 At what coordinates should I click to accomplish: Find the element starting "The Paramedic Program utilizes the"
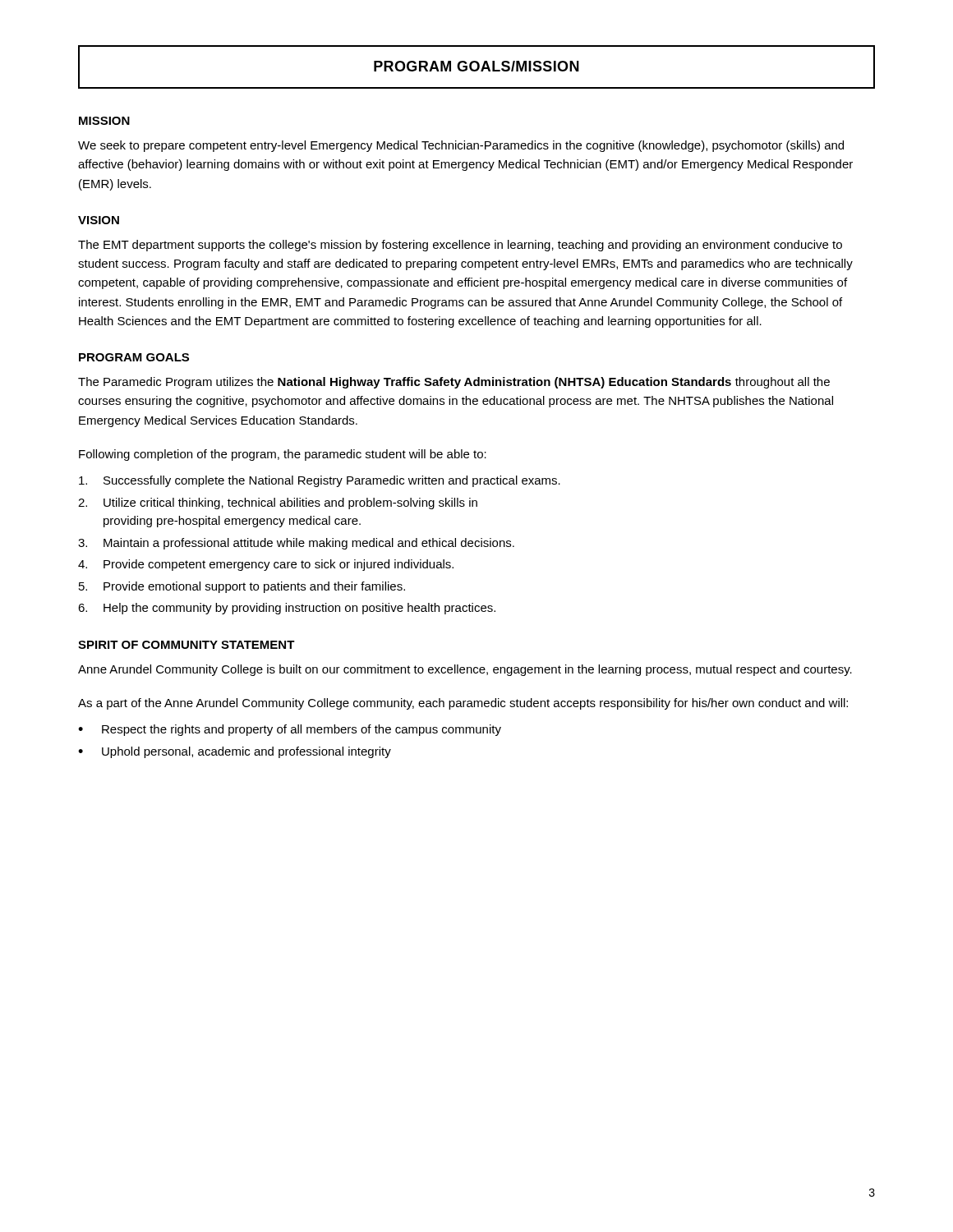[456, 401]
